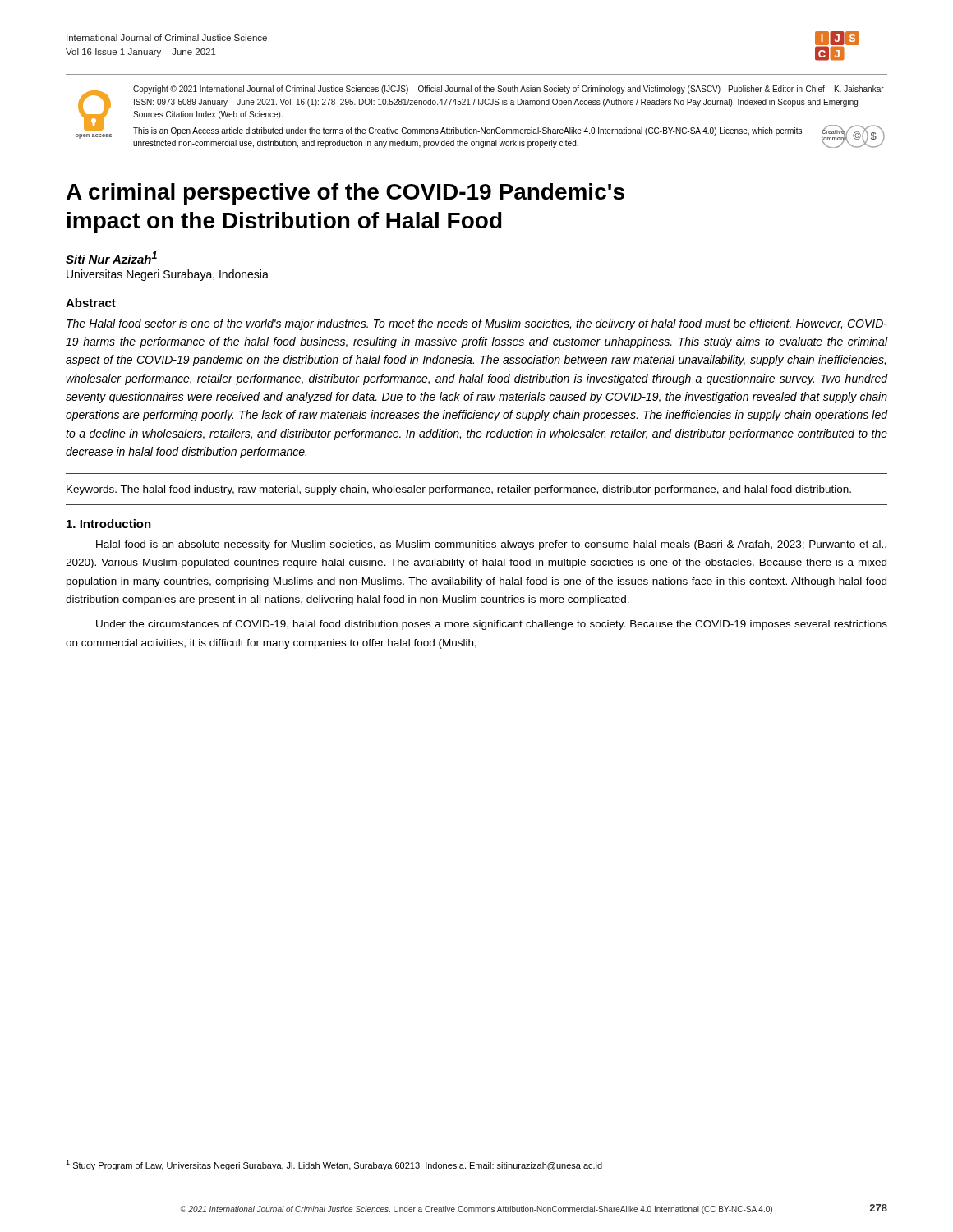The height and width of the screenshot is (1232, 953).
Task: Locate the footnote
Action: (334, 1164)
